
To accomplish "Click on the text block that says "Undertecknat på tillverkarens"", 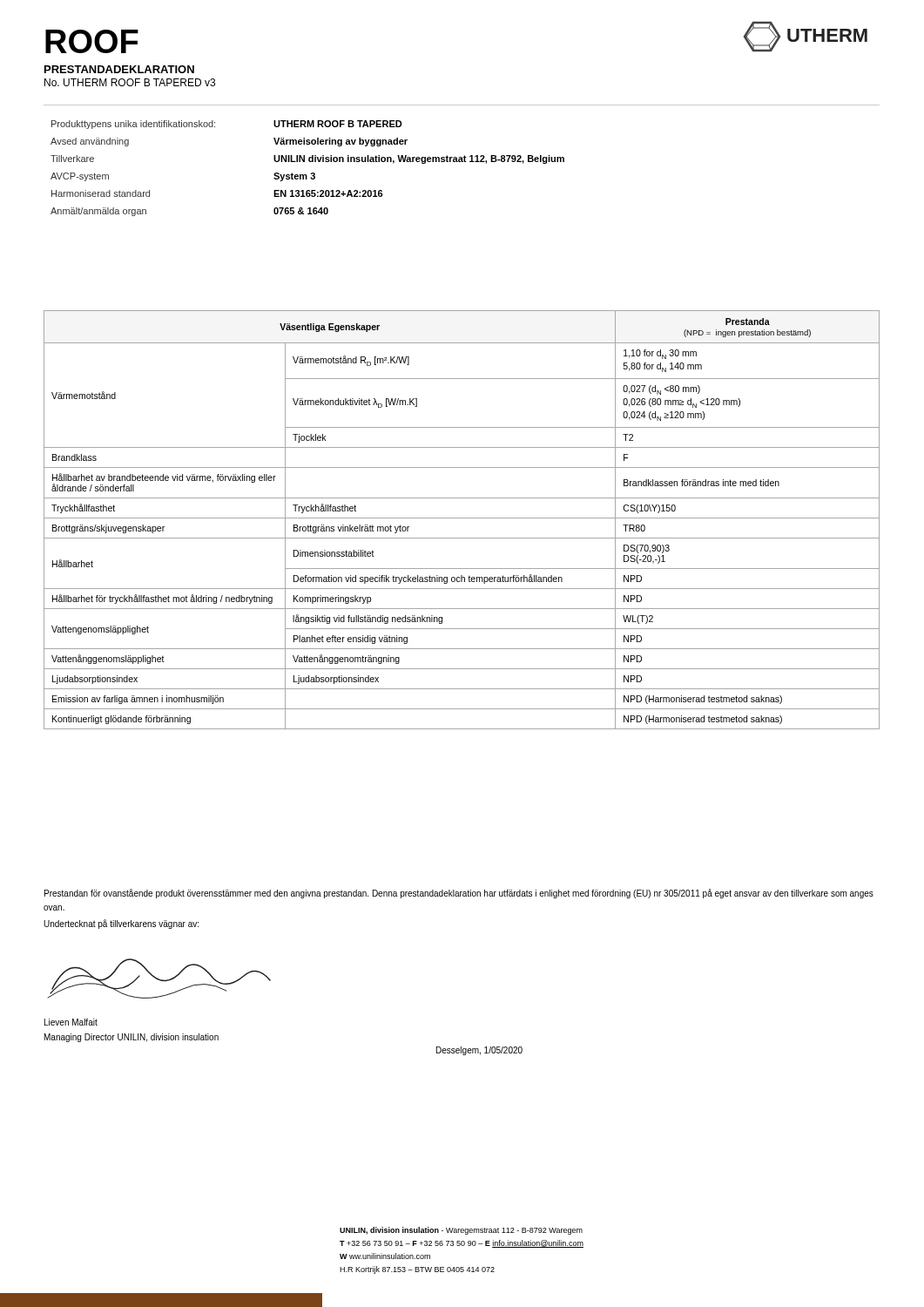I will 121,924.
